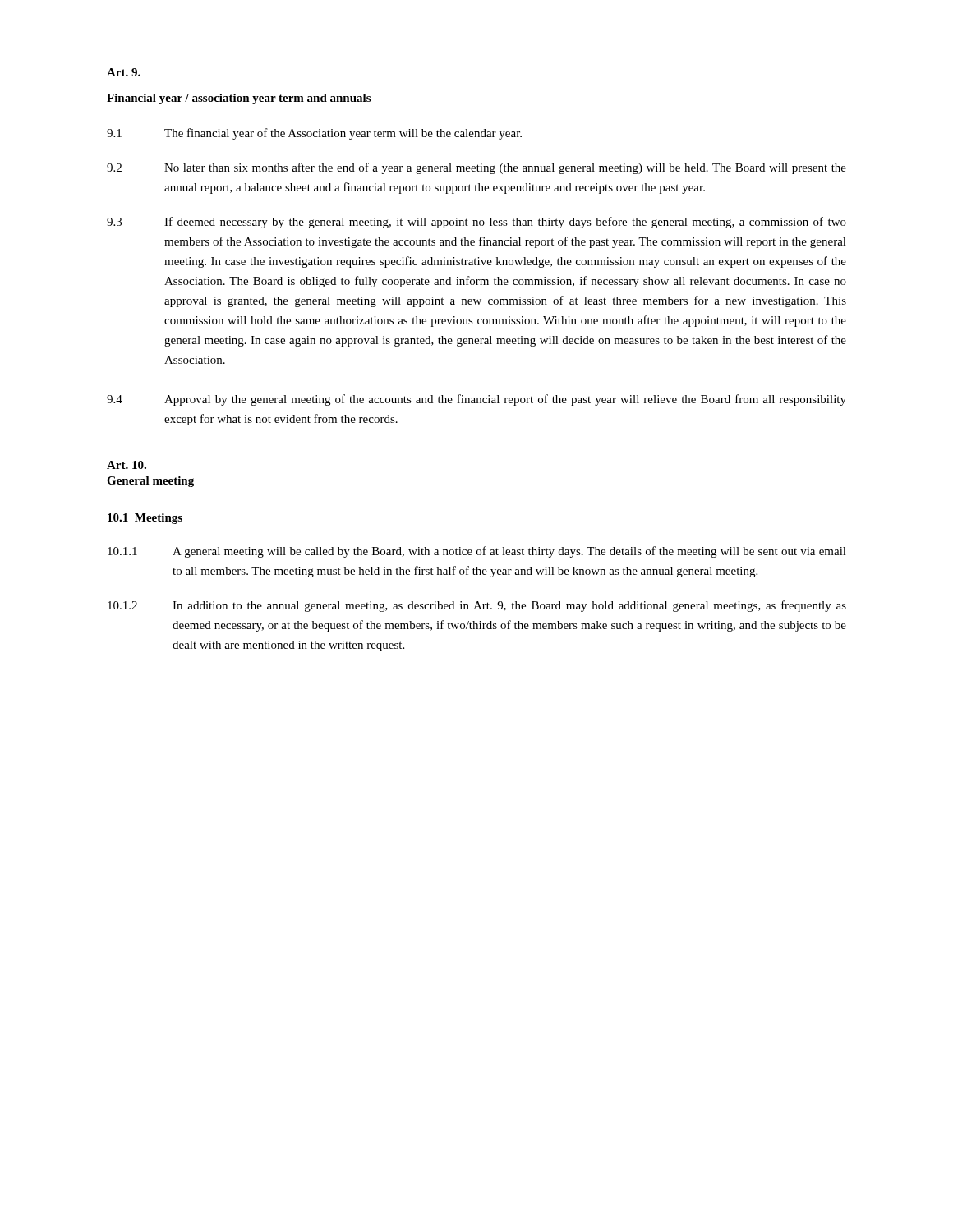Locate the section header with the text "General meeting"

click(150, 480)
